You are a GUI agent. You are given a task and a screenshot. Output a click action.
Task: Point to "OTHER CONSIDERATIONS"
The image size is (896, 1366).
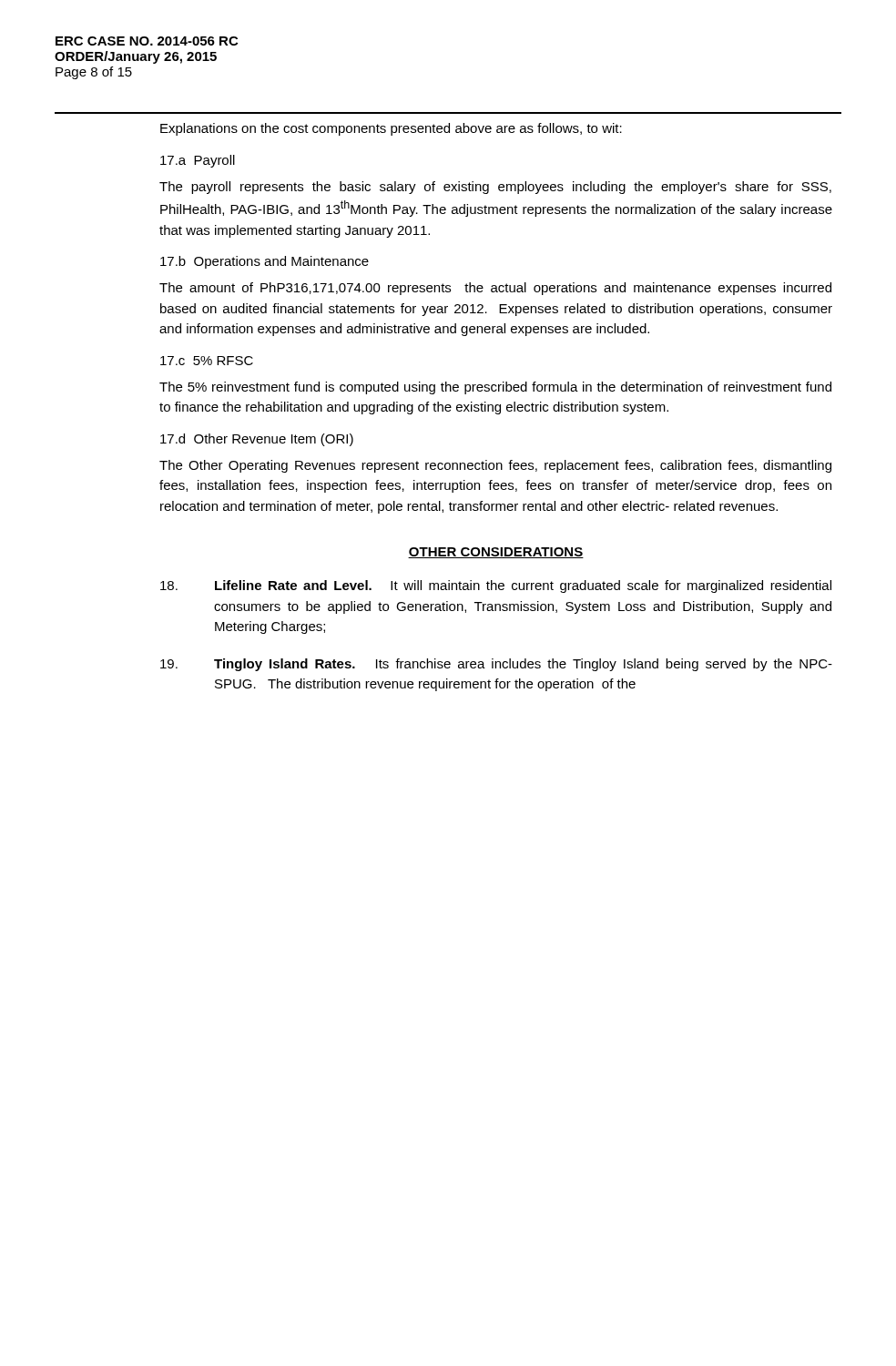pyautogui.click(x=496, y=551)
